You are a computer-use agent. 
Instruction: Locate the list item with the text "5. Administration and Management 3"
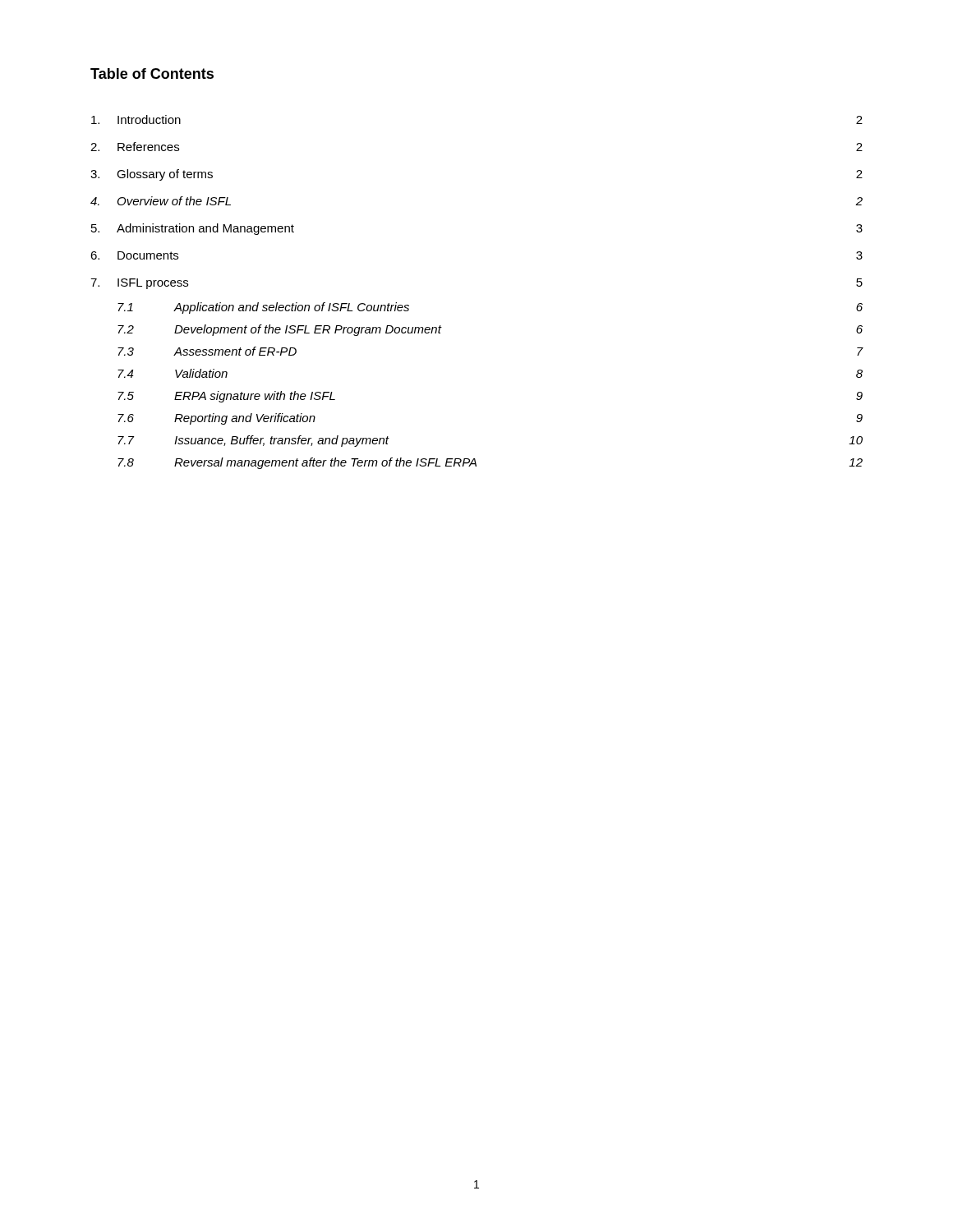204,229
